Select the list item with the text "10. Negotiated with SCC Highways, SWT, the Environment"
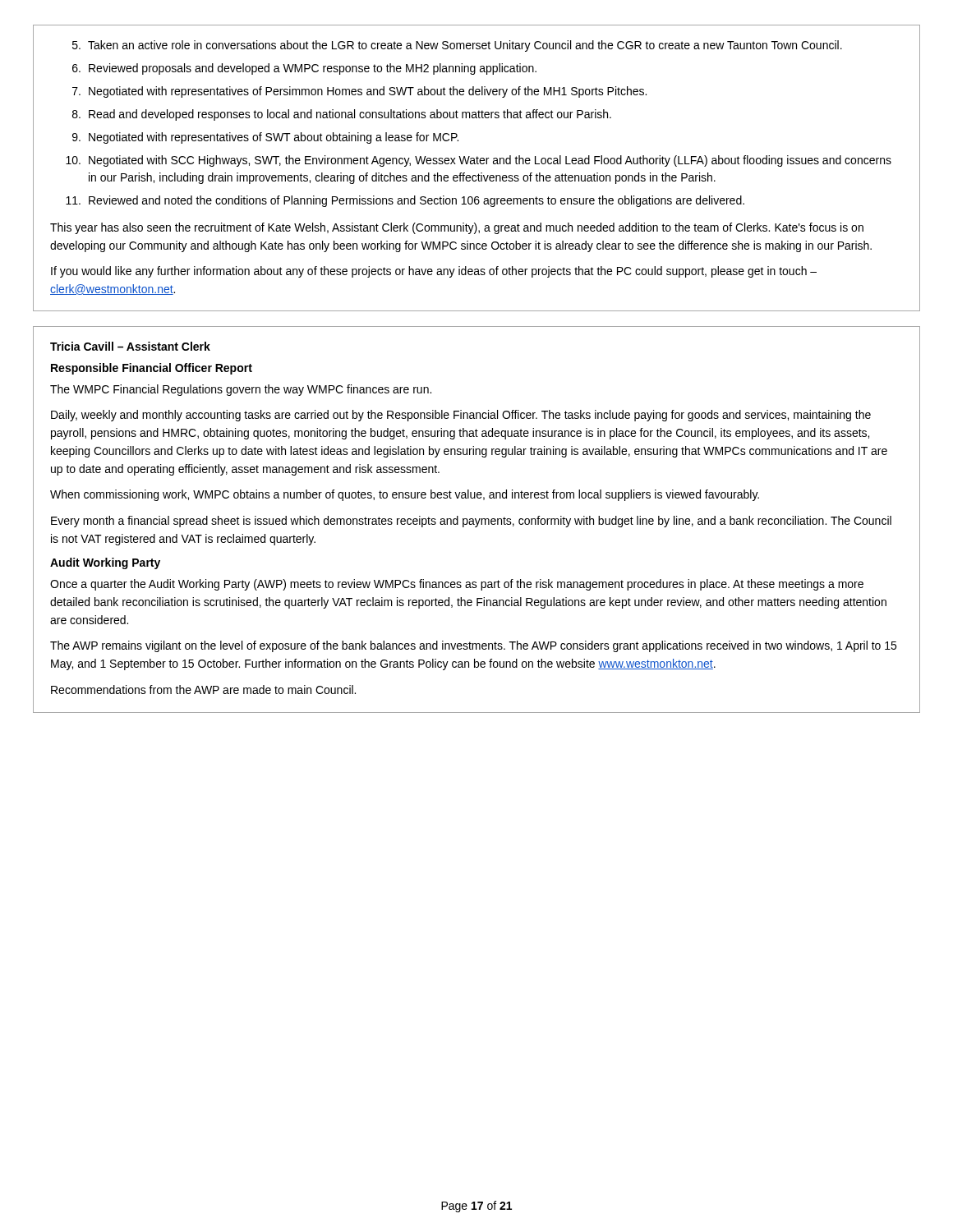This screenshot has height=1232, width=953. [476, 169]
